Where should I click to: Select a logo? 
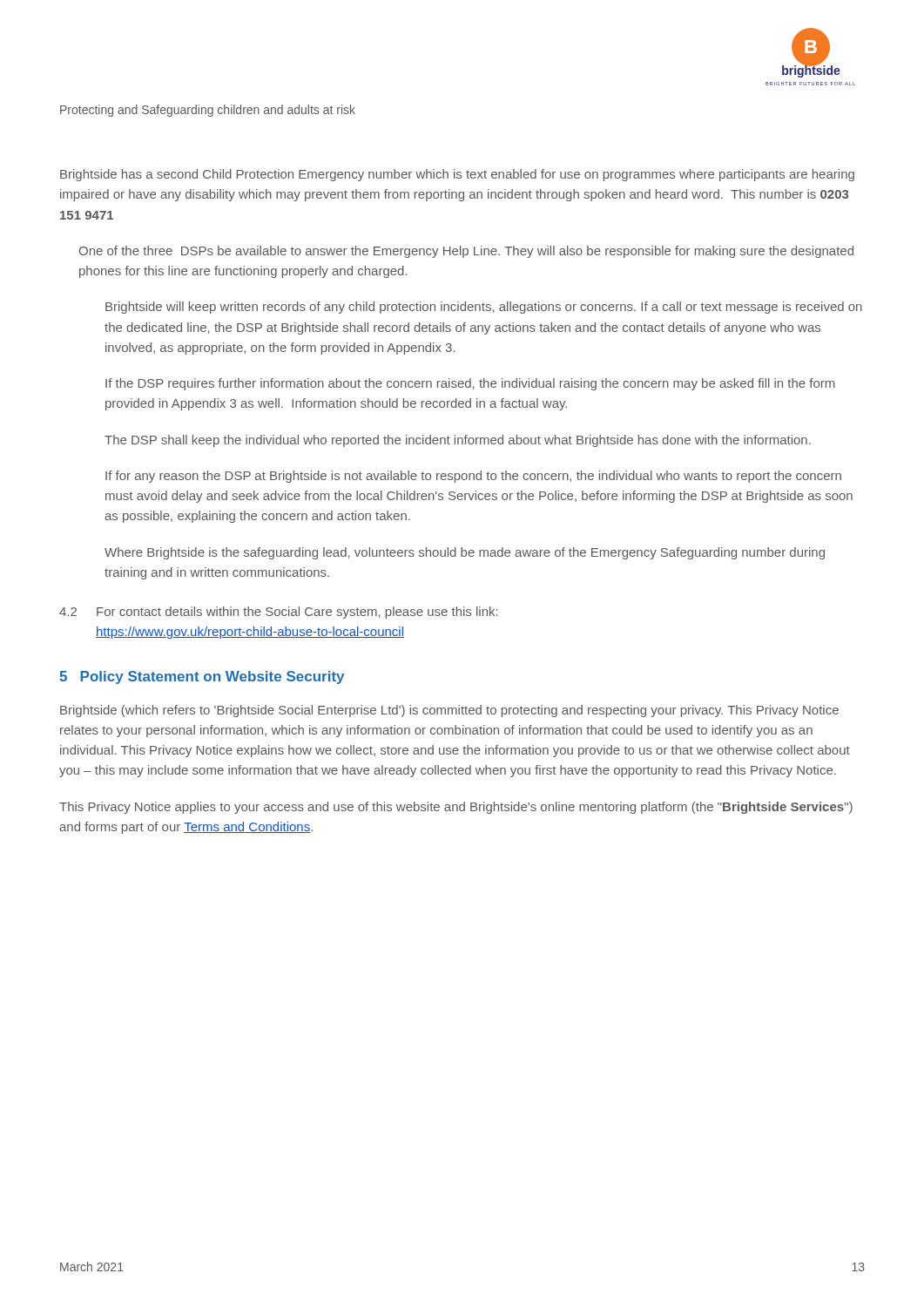[x=815, y=61]
